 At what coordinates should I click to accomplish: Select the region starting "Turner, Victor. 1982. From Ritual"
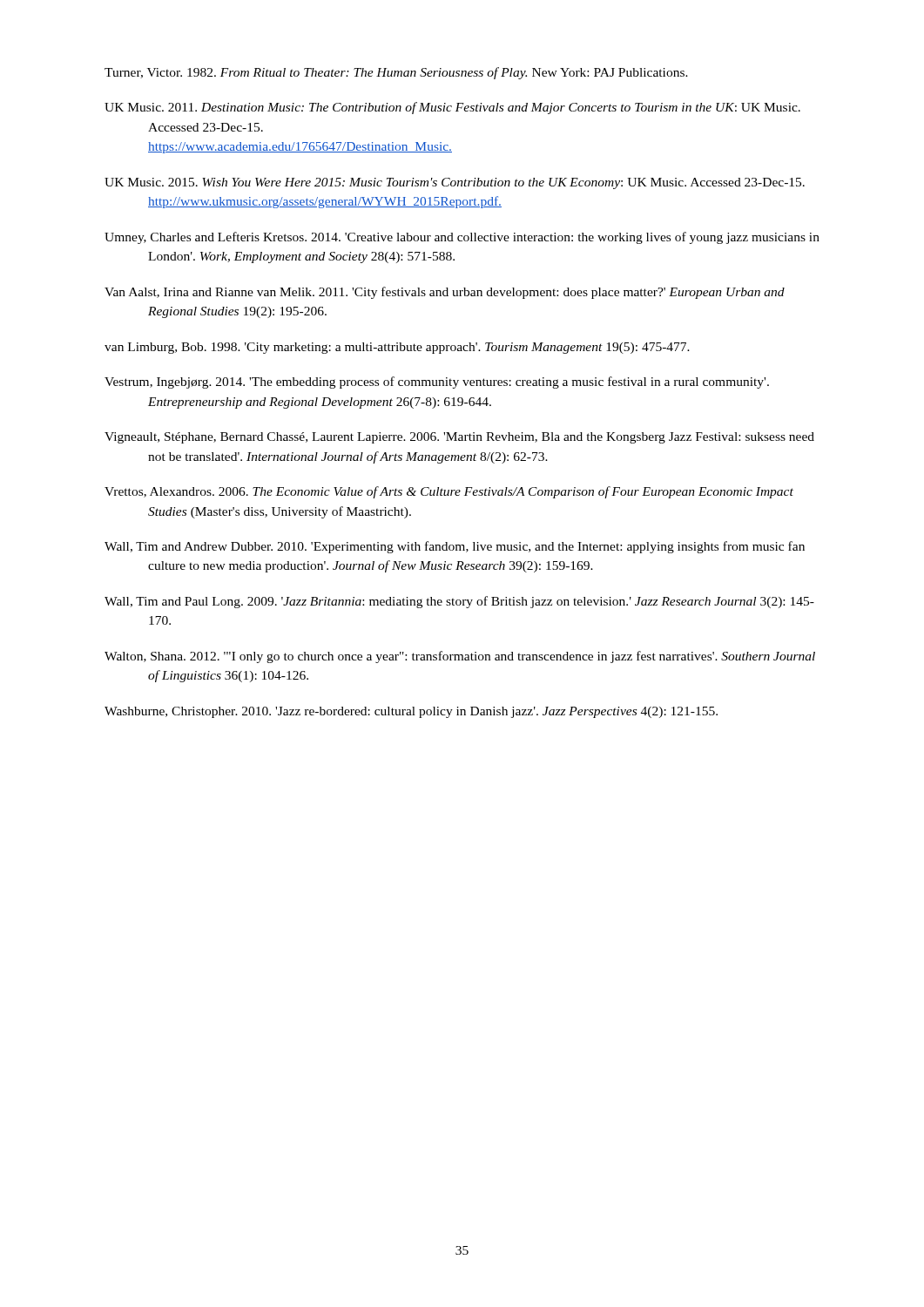[x=396, y=72]
